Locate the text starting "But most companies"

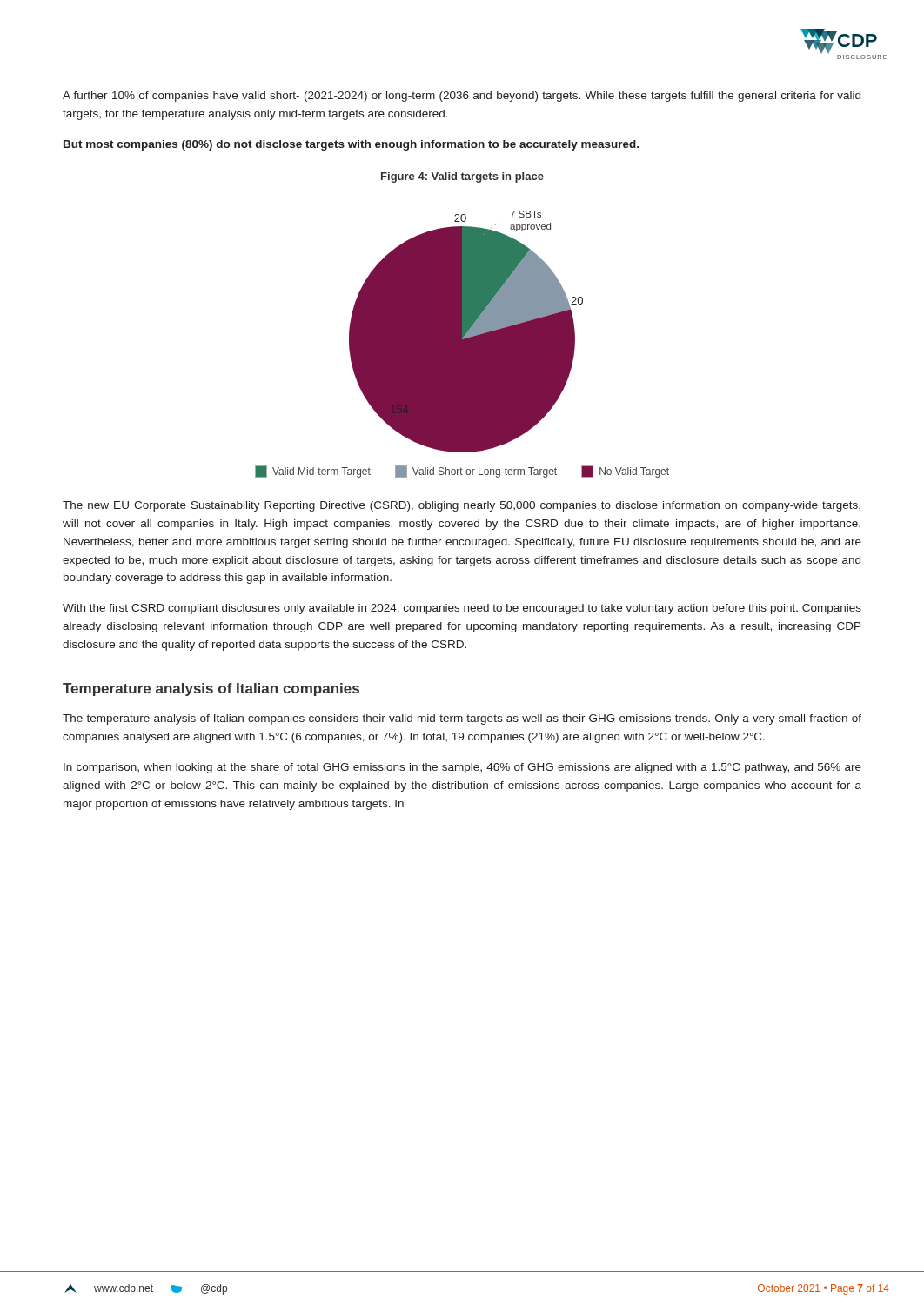coord(351,144)
